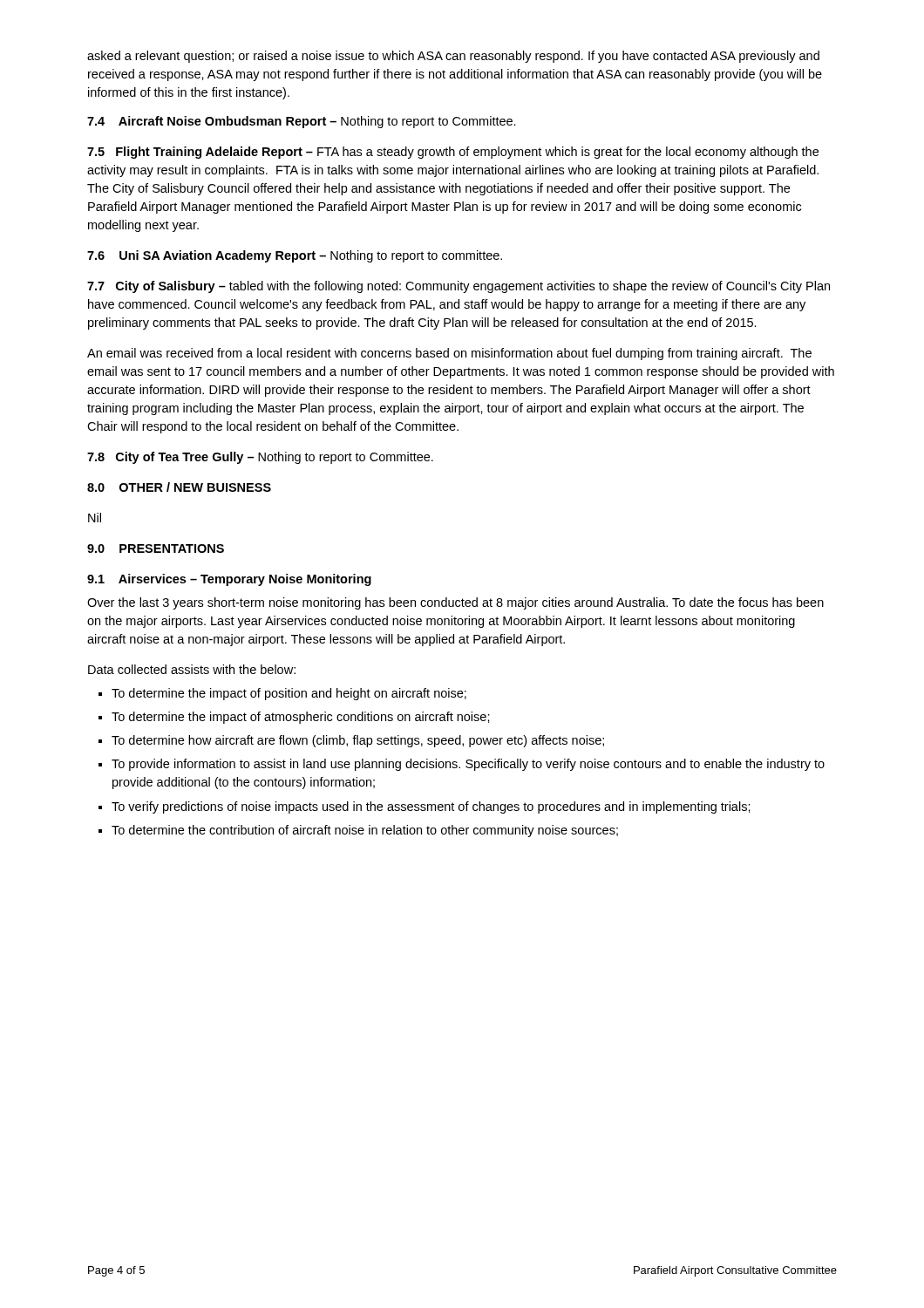Click on the passage starting "5 Flight Training Adelaide Report –"
This screenshot has height=1308, width=924.
[462, 189]
